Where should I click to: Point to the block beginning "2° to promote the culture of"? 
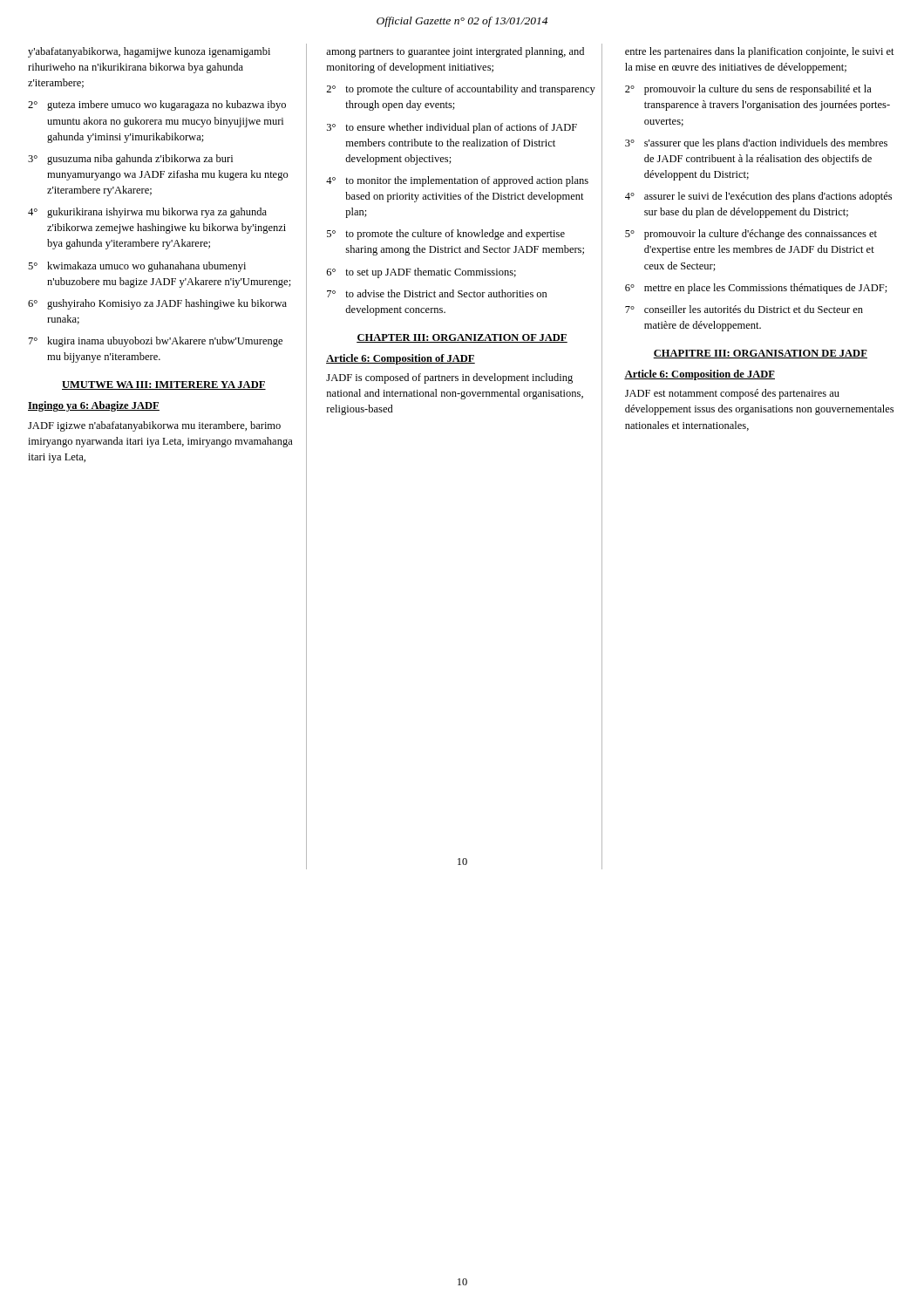coord(462,97)
